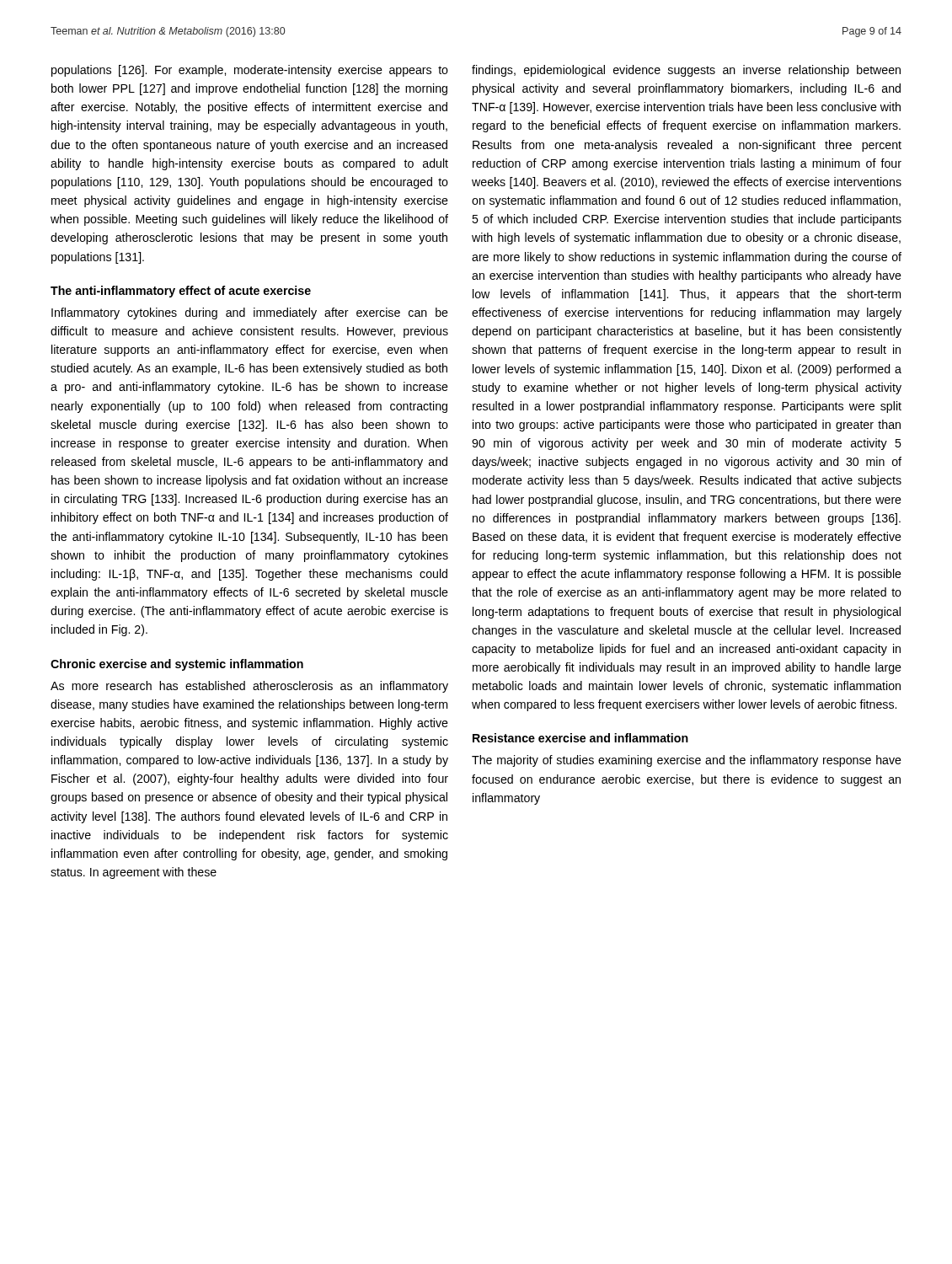Find the section header containing "Resistance exercise and inflammation"
952x1264 pixels.
pos(580,739)
